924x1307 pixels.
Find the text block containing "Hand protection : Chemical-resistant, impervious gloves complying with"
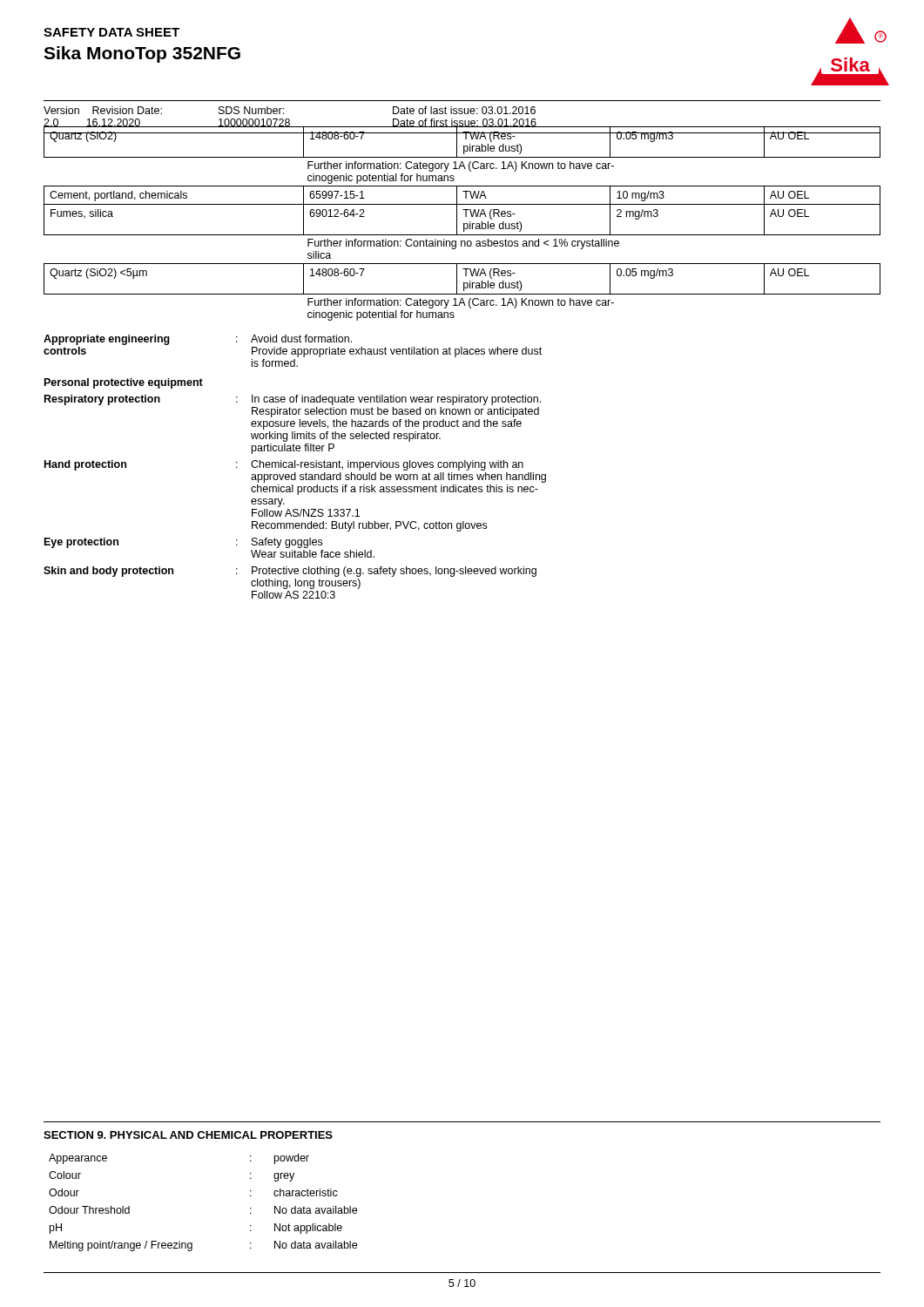[462, 495]
